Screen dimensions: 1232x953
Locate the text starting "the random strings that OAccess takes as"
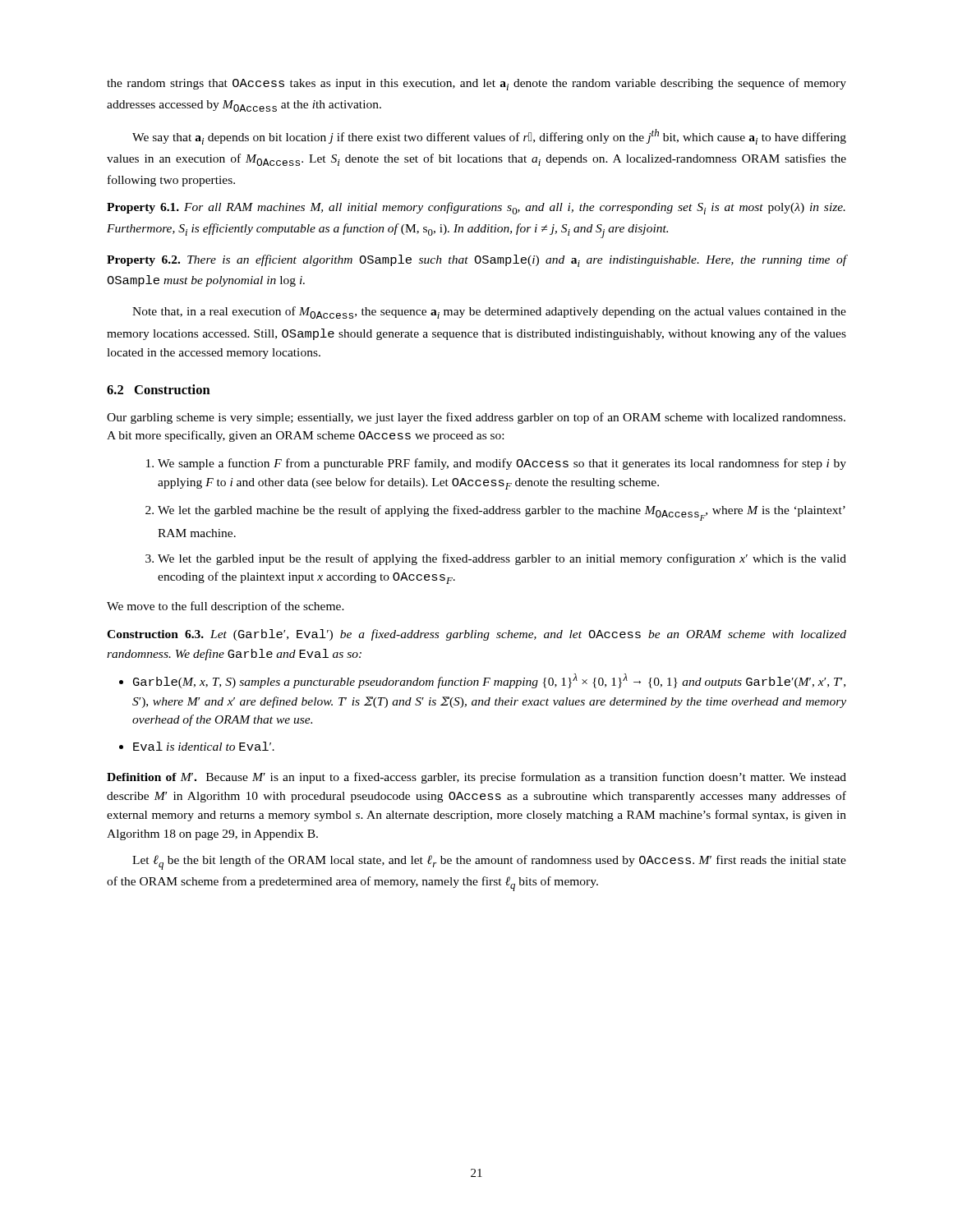476,95
